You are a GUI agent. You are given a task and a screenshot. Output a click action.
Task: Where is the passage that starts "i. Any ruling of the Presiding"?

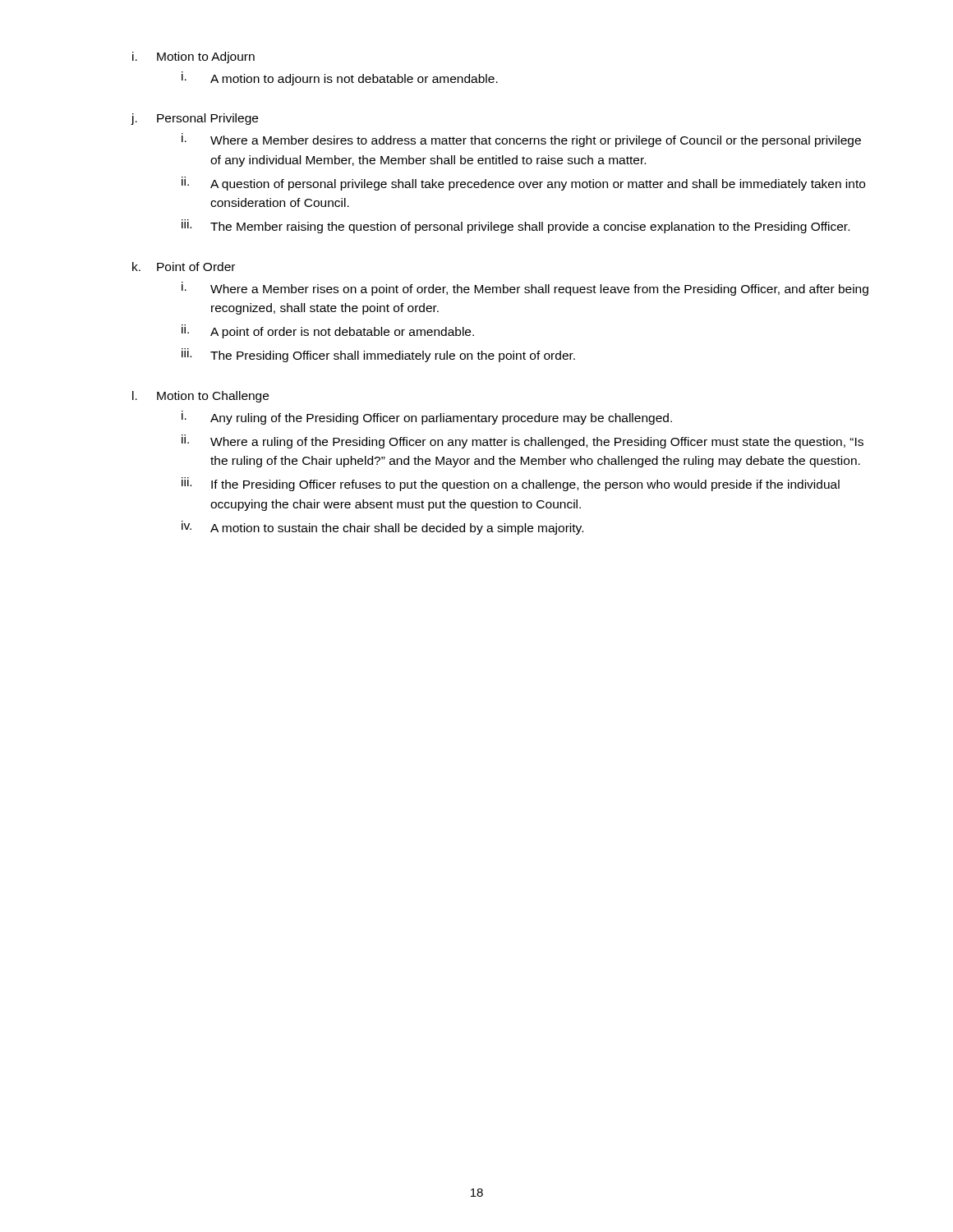tap(526, 417)
